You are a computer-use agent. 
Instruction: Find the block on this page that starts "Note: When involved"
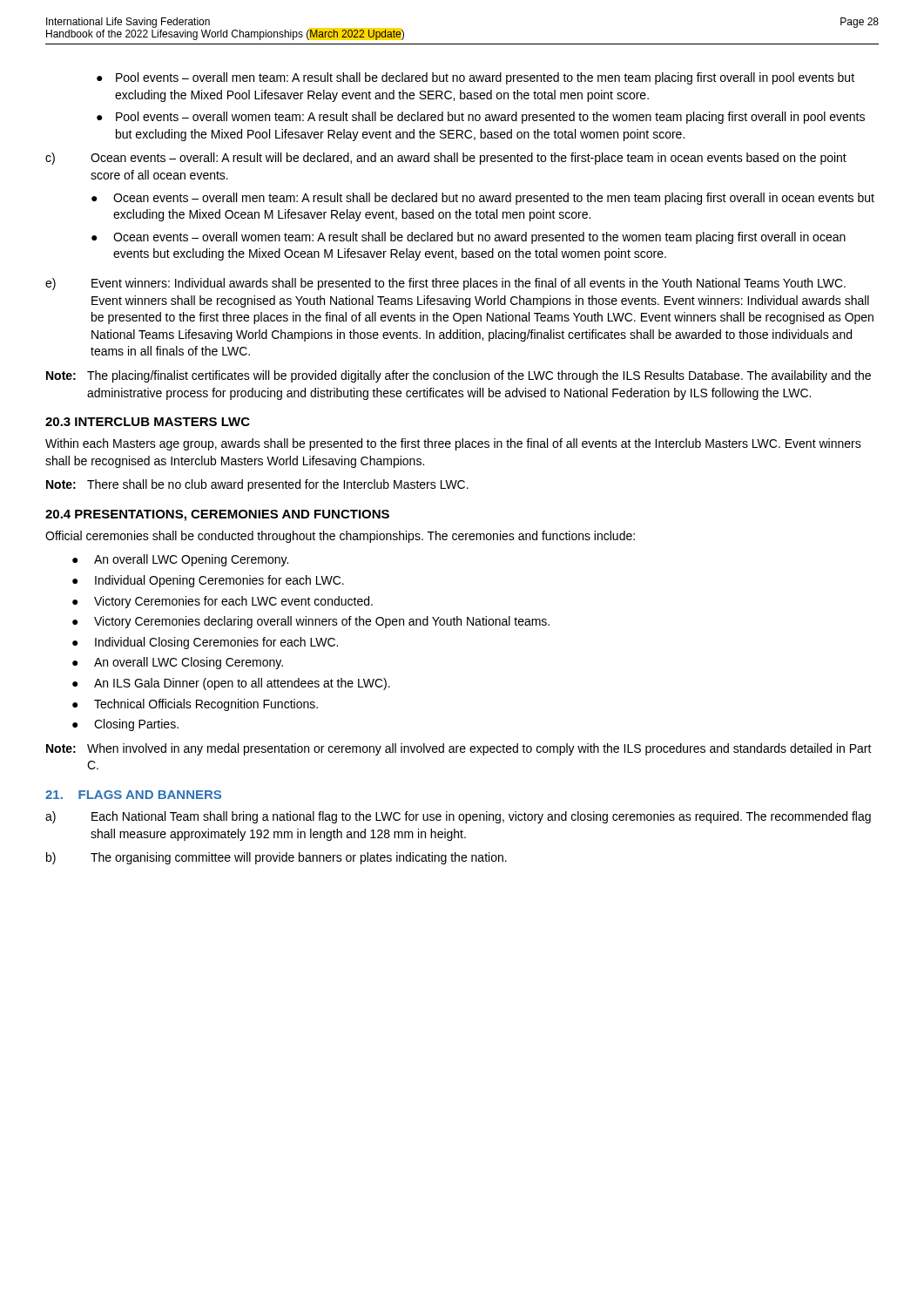tap(462, 758)
